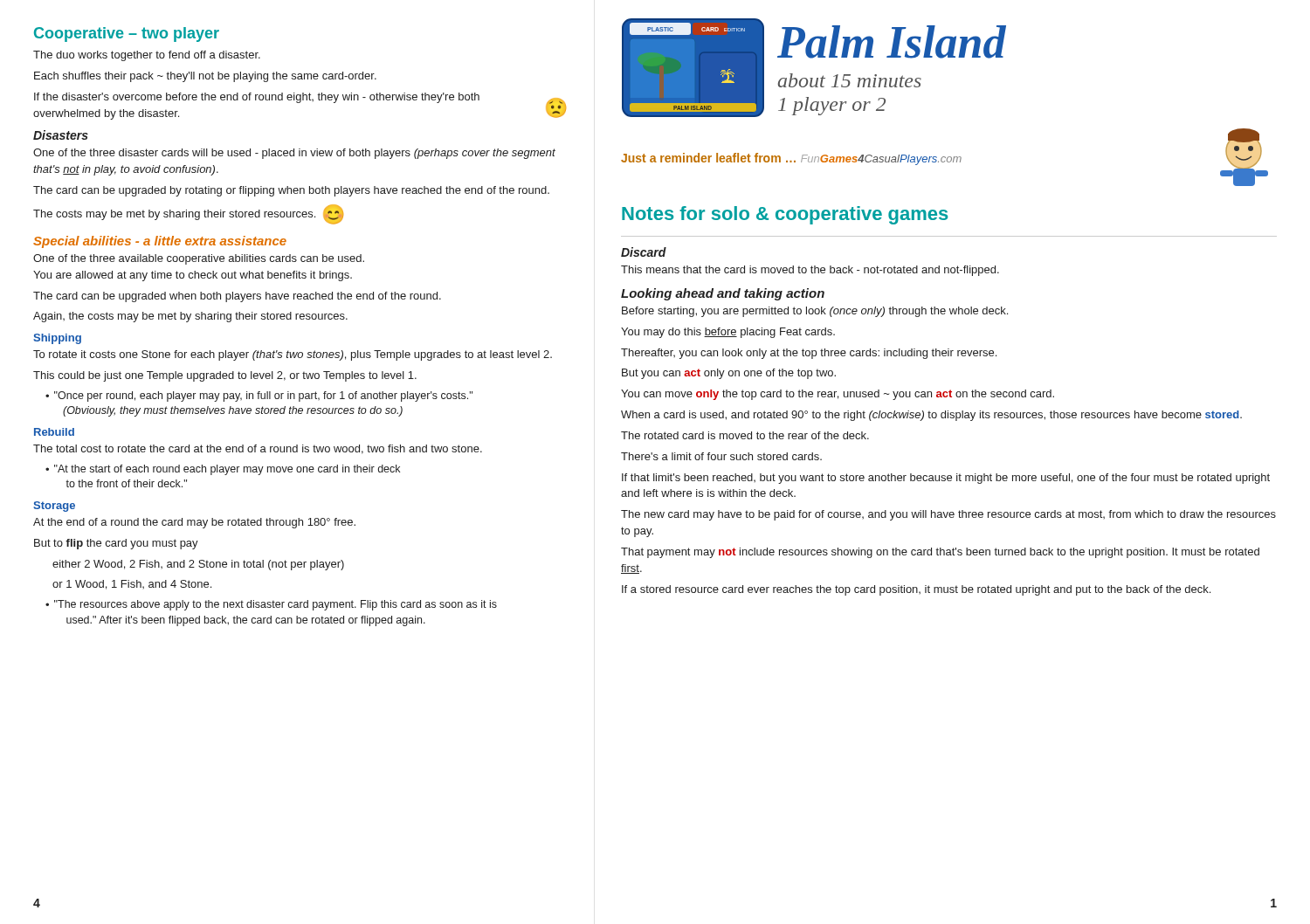Click the passage that begins "You may do this before placing Feat"
1310x924 pixels.
[x=728, y=333]
